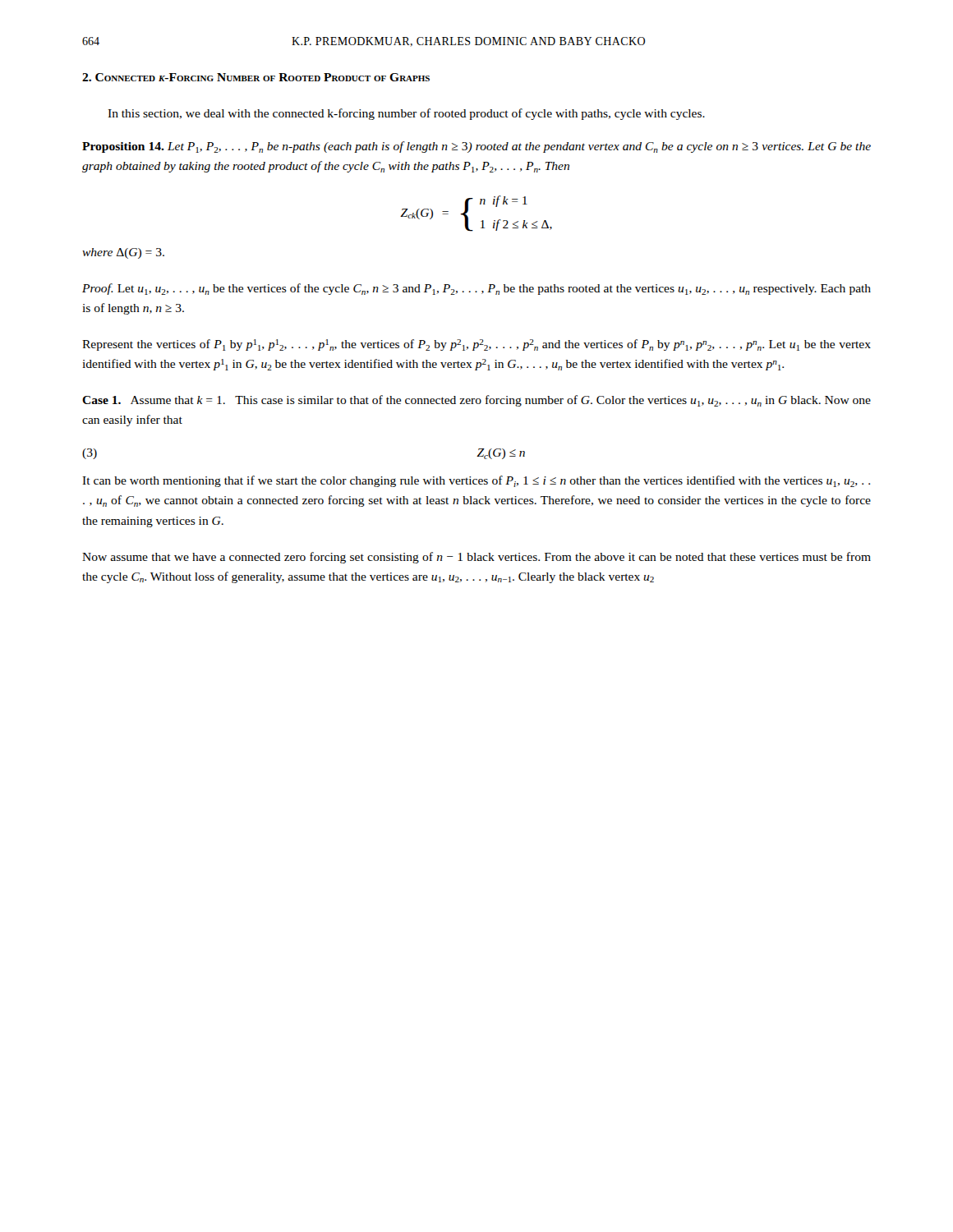Select the text block containing "In this section, we"
The height and width of the screenshot is (1232, 953).
(406, 113)
